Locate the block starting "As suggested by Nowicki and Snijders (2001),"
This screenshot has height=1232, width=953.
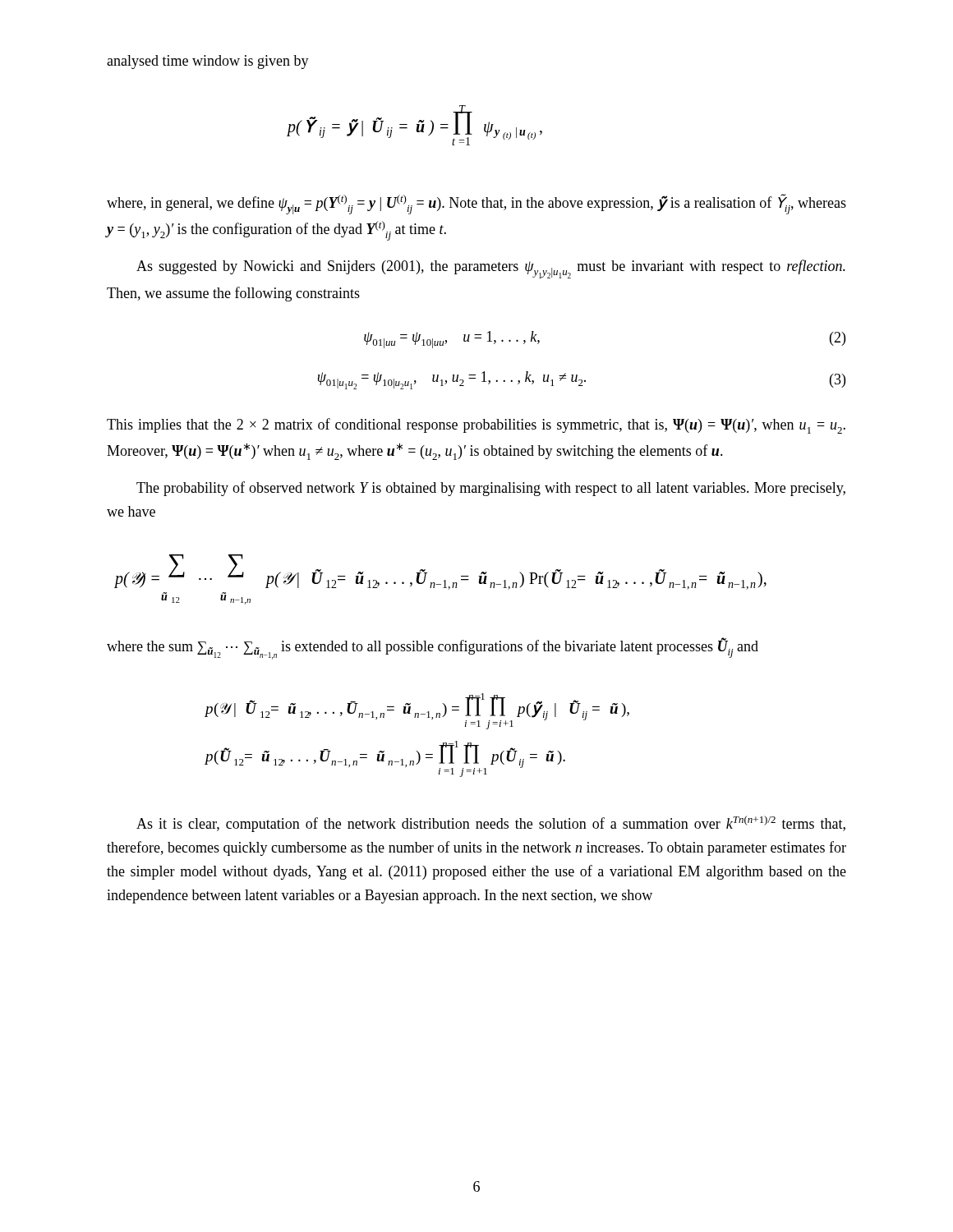point(476,280)
